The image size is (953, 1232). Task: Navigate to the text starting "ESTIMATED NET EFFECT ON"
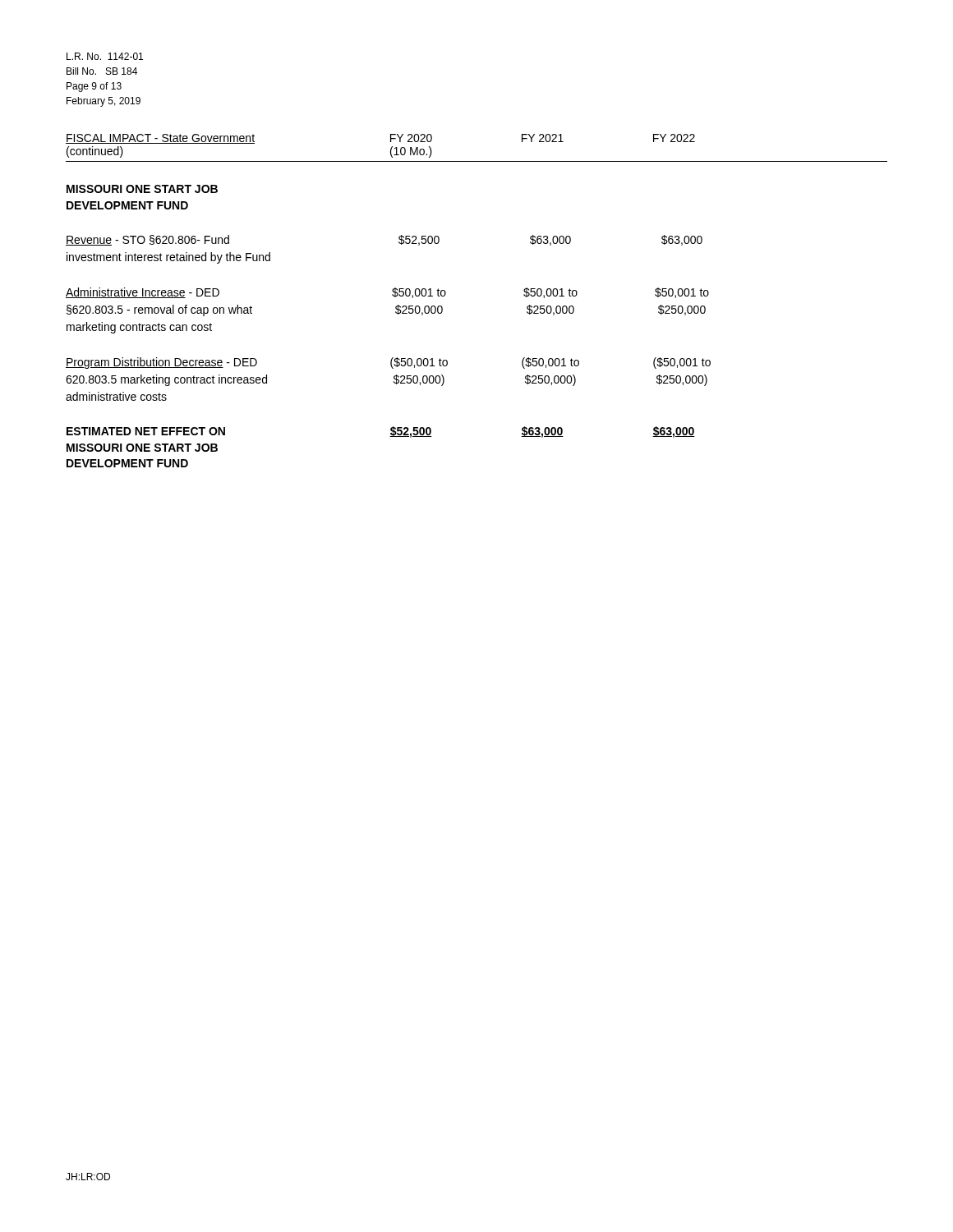pos(403,448)
